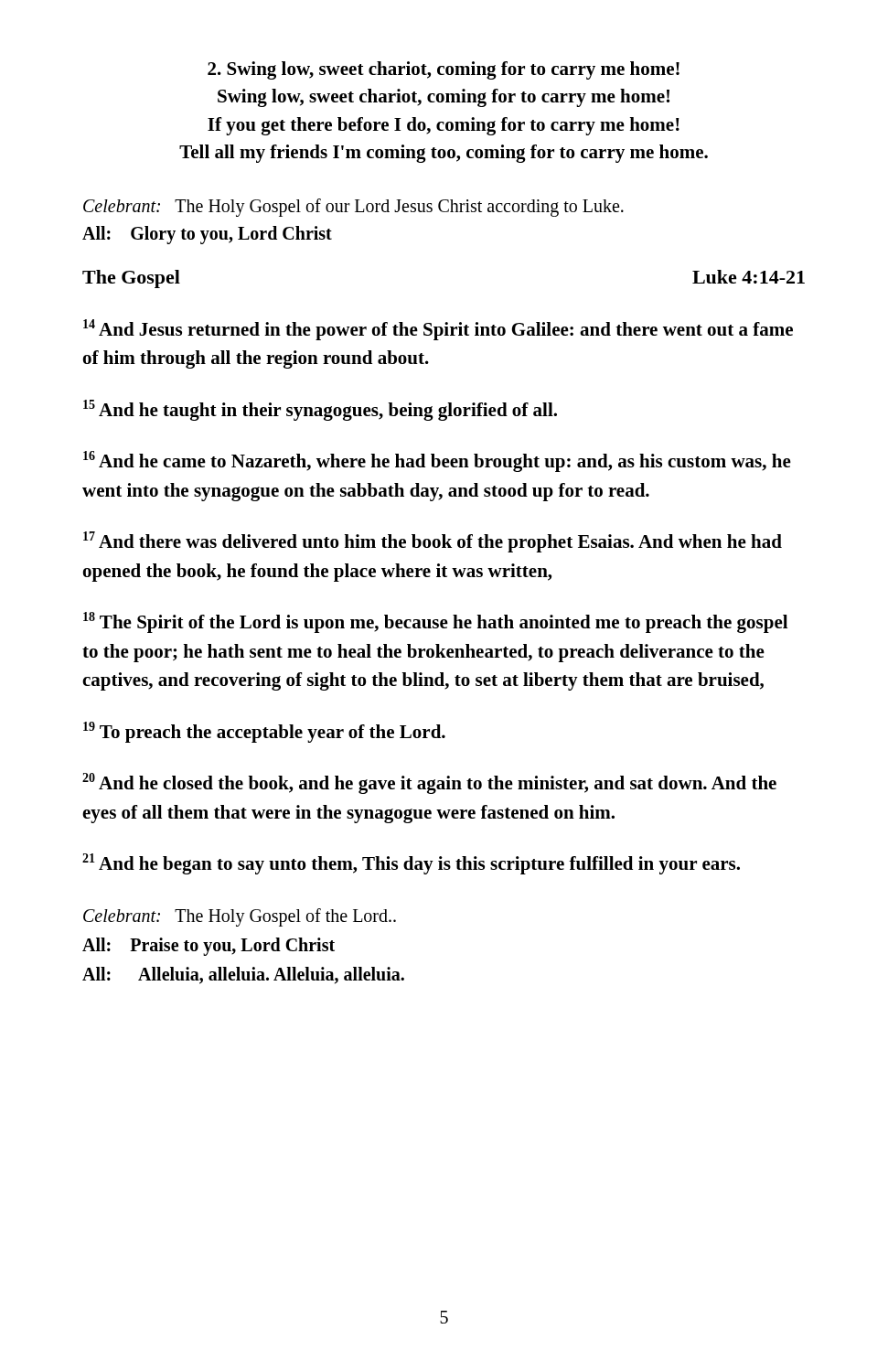Select the text block containing "Celebrant: The Holy Gospel of our Lord Jesus"
The width and height of the screenshot is (888, 1372).
(353, 219)
